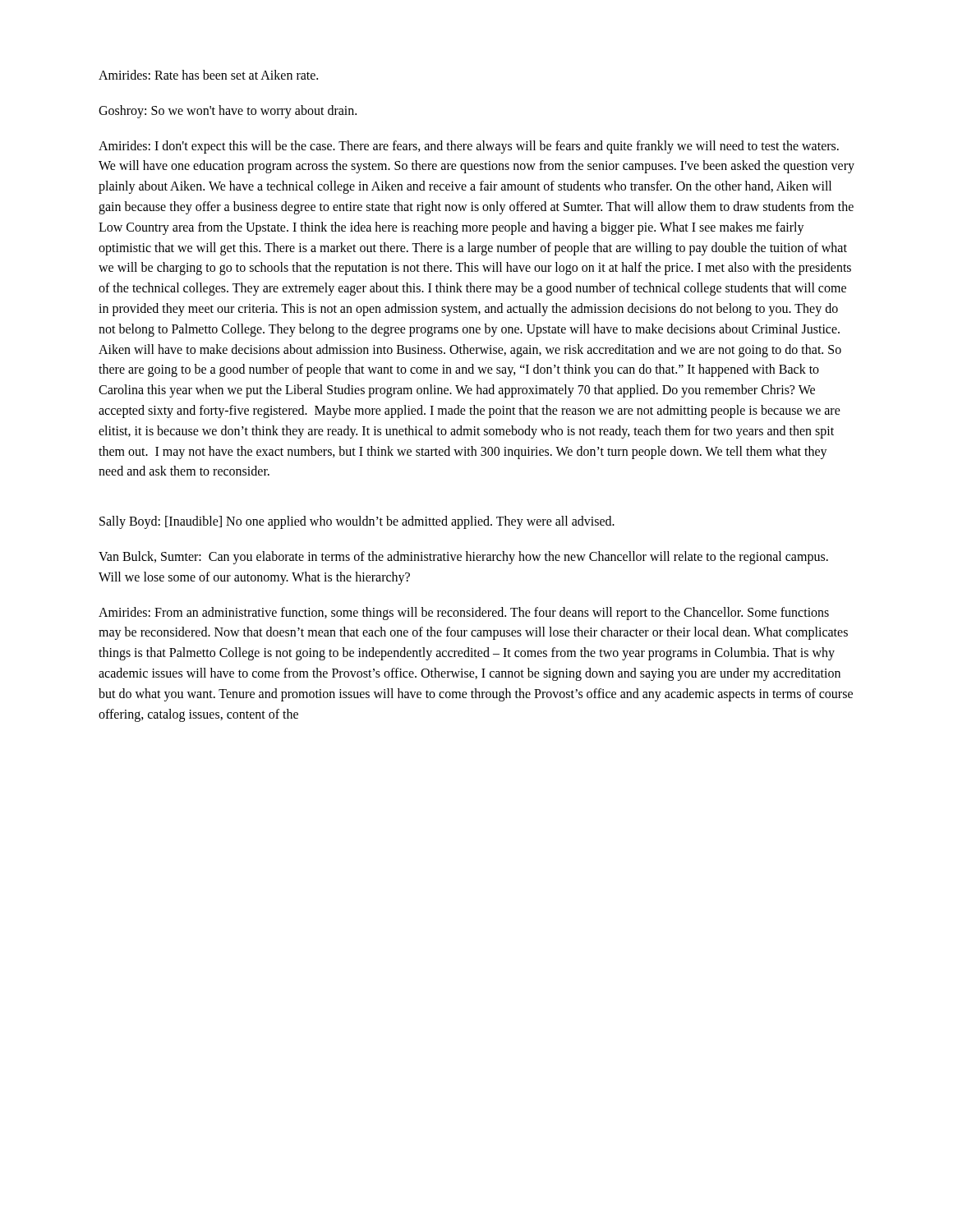Locate the text block that reads "Amirides: I don't expect"
Screen dimensions: 1232x953
[476, 308]
